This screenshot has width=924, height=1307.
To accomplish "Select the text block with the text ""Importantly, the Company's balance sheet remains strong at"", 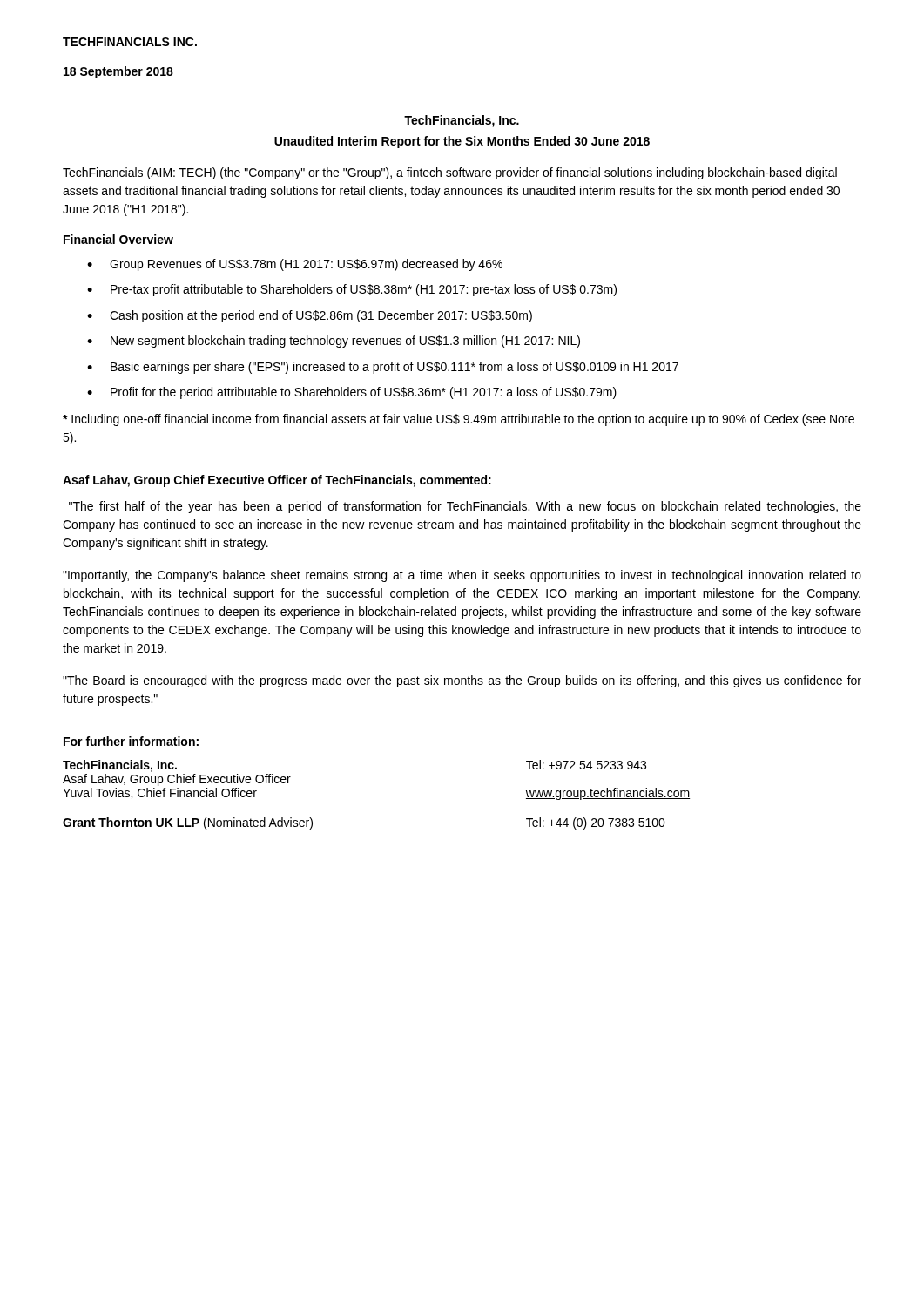I will [x=462, y=612].
